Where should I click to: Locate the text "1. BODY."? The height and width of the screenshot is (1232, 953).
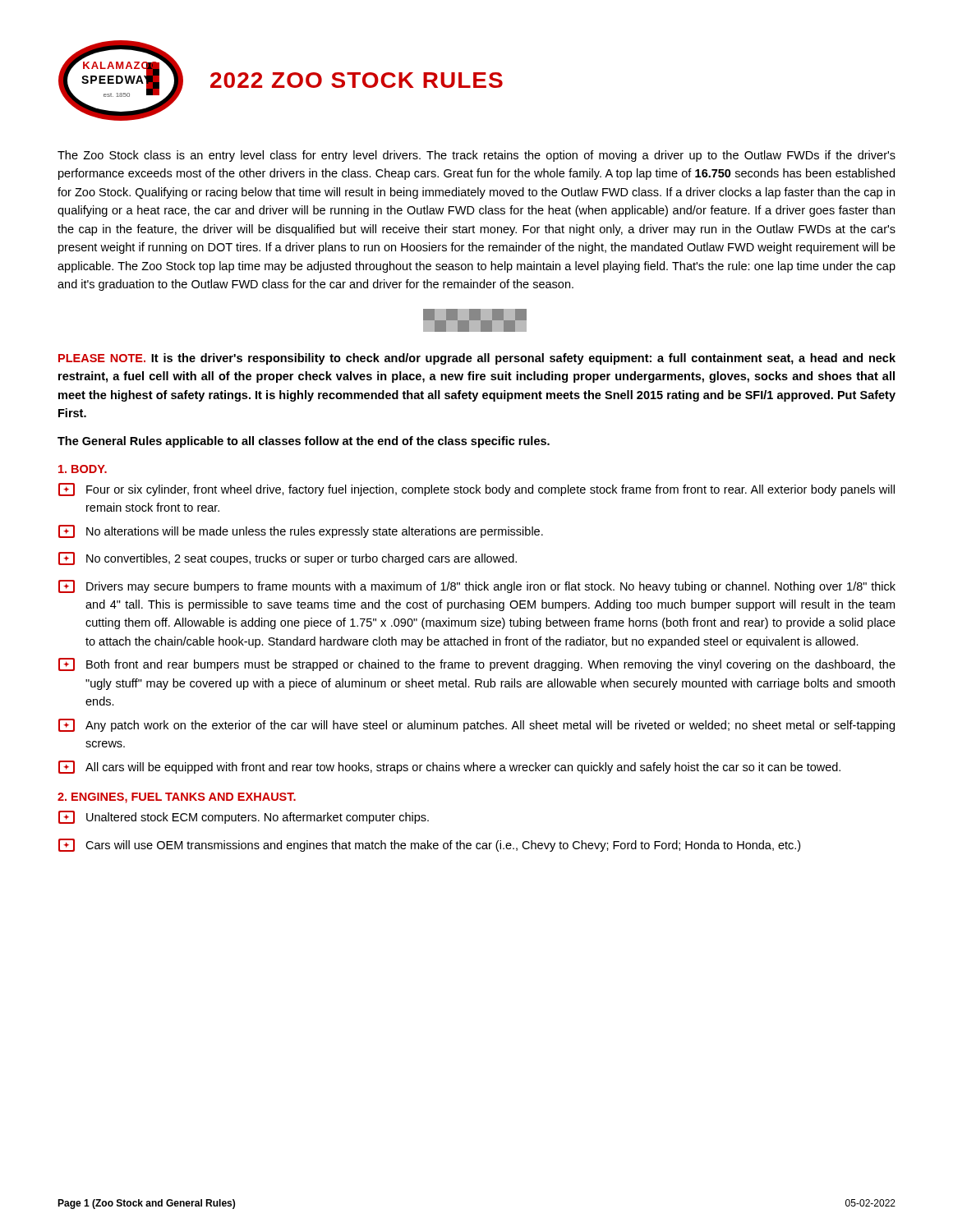tap(82, 469)
